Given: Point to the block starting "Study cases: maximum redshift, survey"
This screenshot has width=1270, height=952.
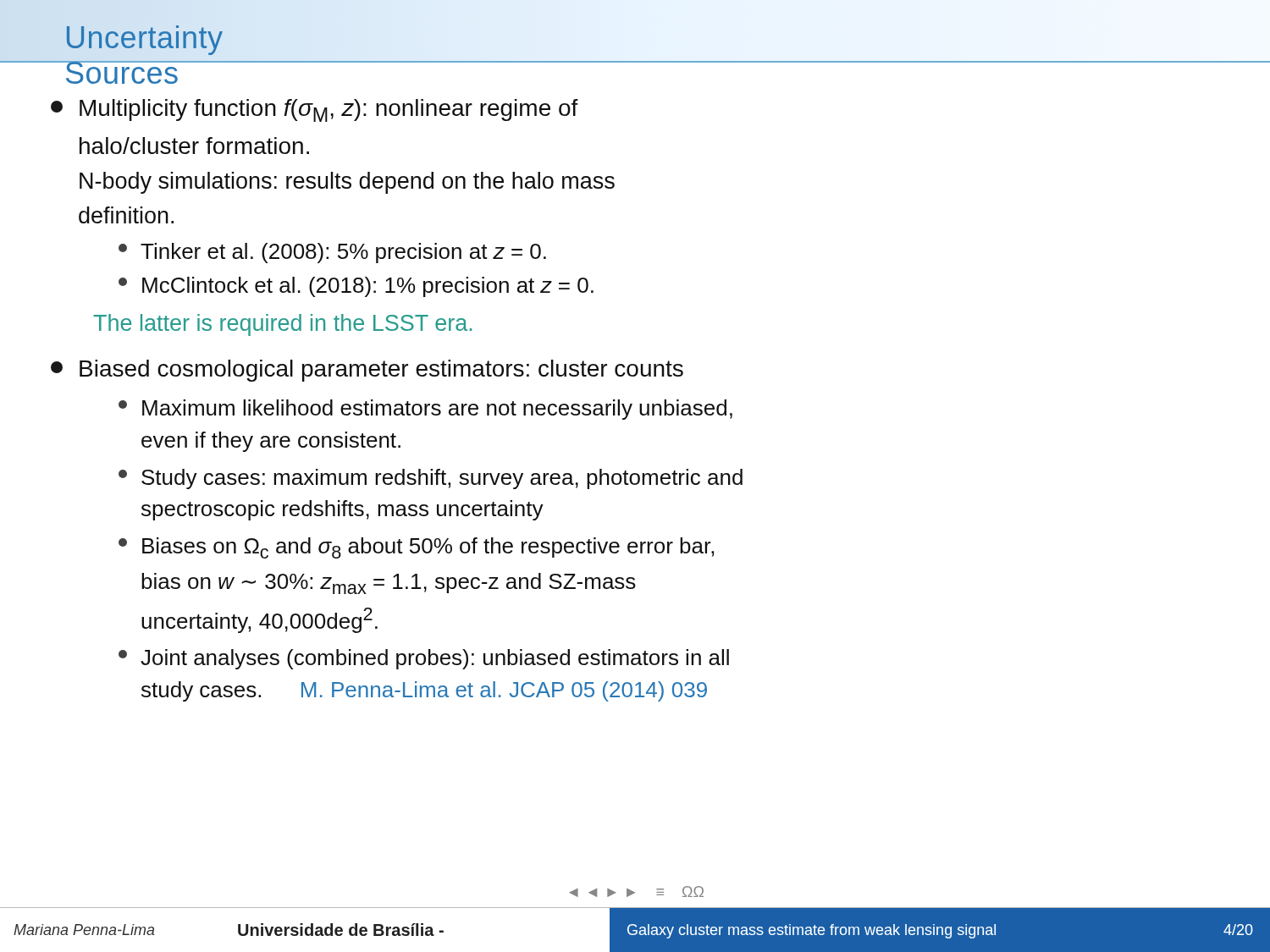Looking at the screenshot, I should pos(431,494).
